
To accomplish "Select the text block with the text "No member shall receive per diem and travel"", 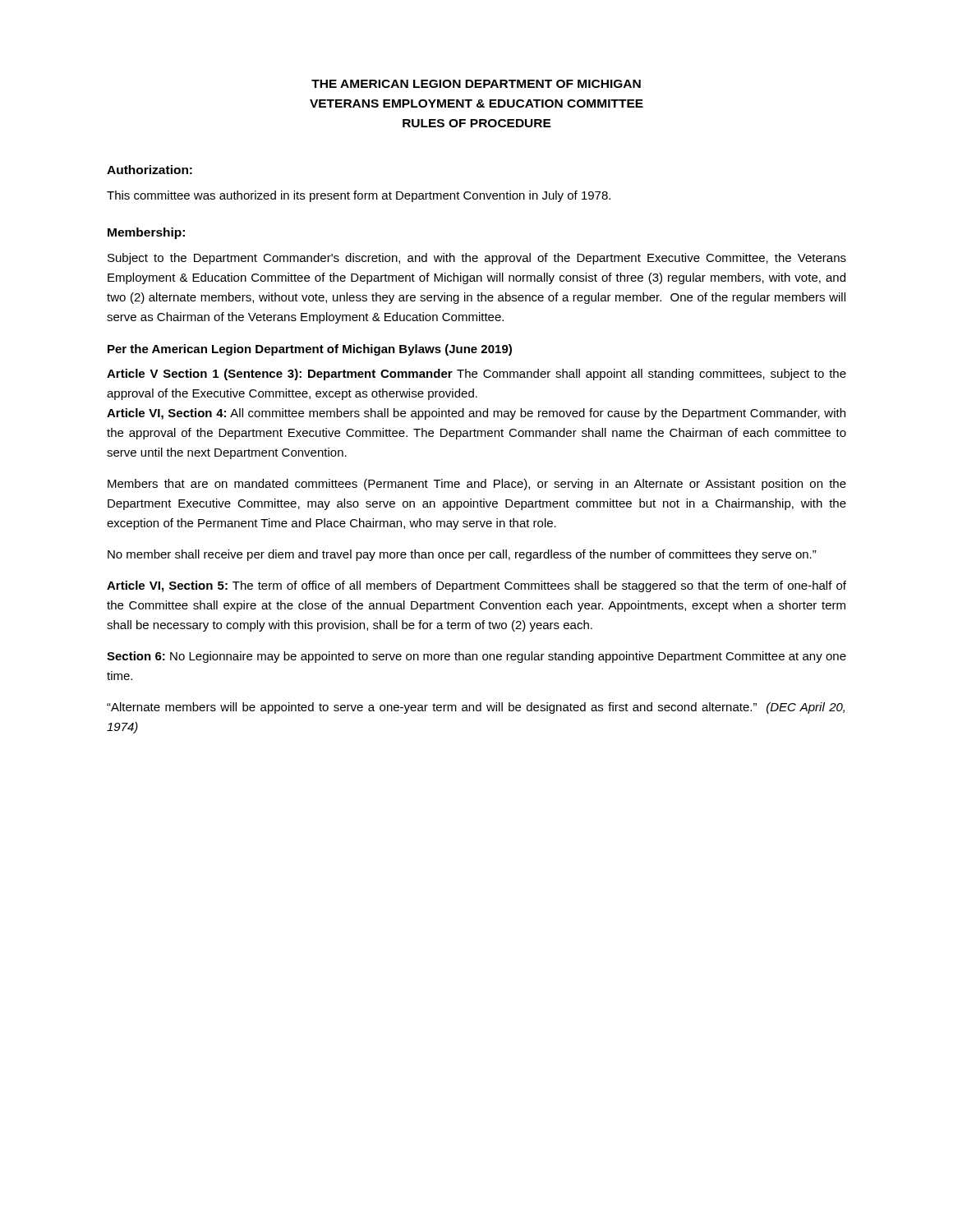I will [x=462, y=554].
